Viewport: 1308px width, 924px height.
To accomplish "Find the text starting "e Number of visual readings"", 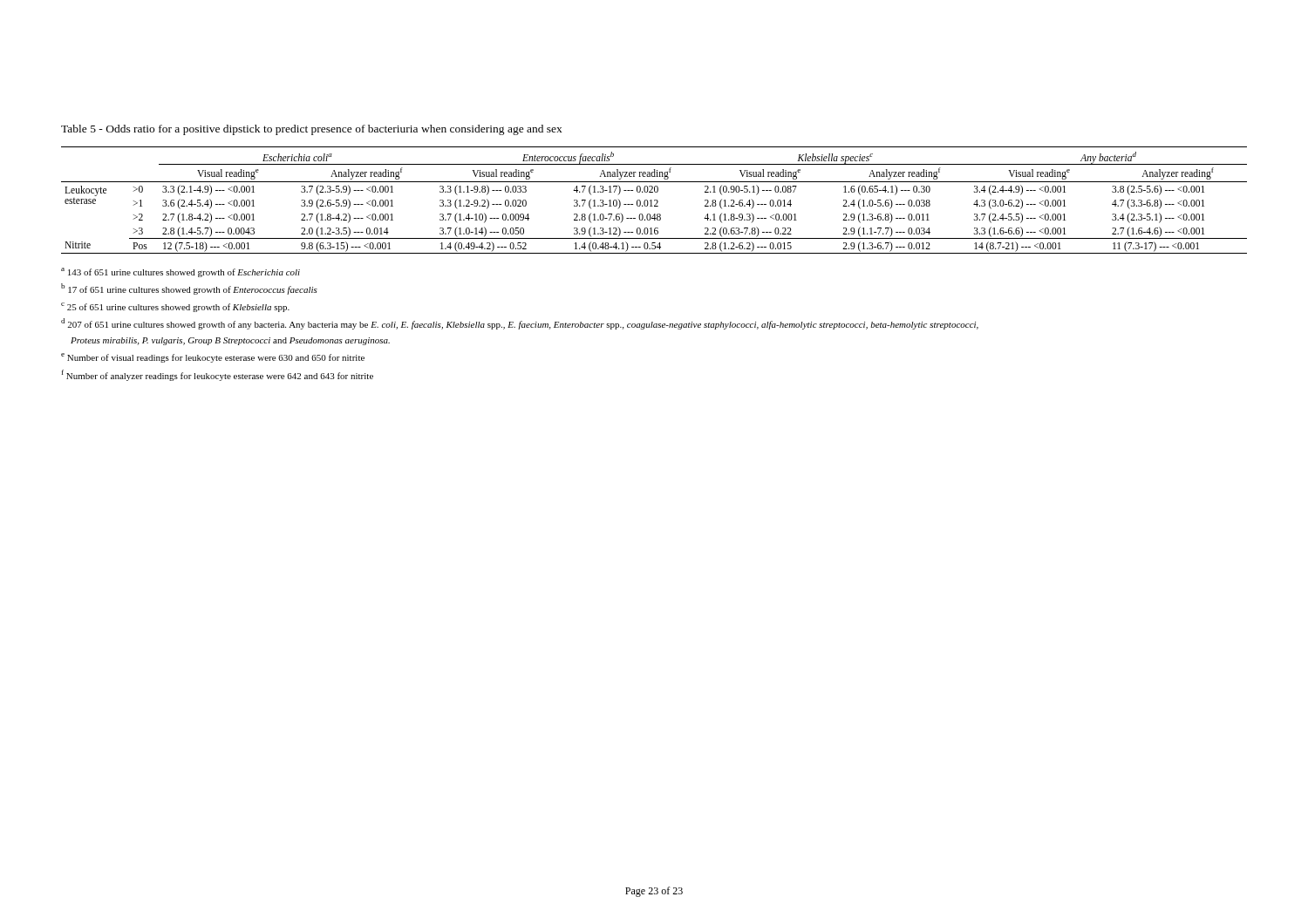I will [213, 358].
